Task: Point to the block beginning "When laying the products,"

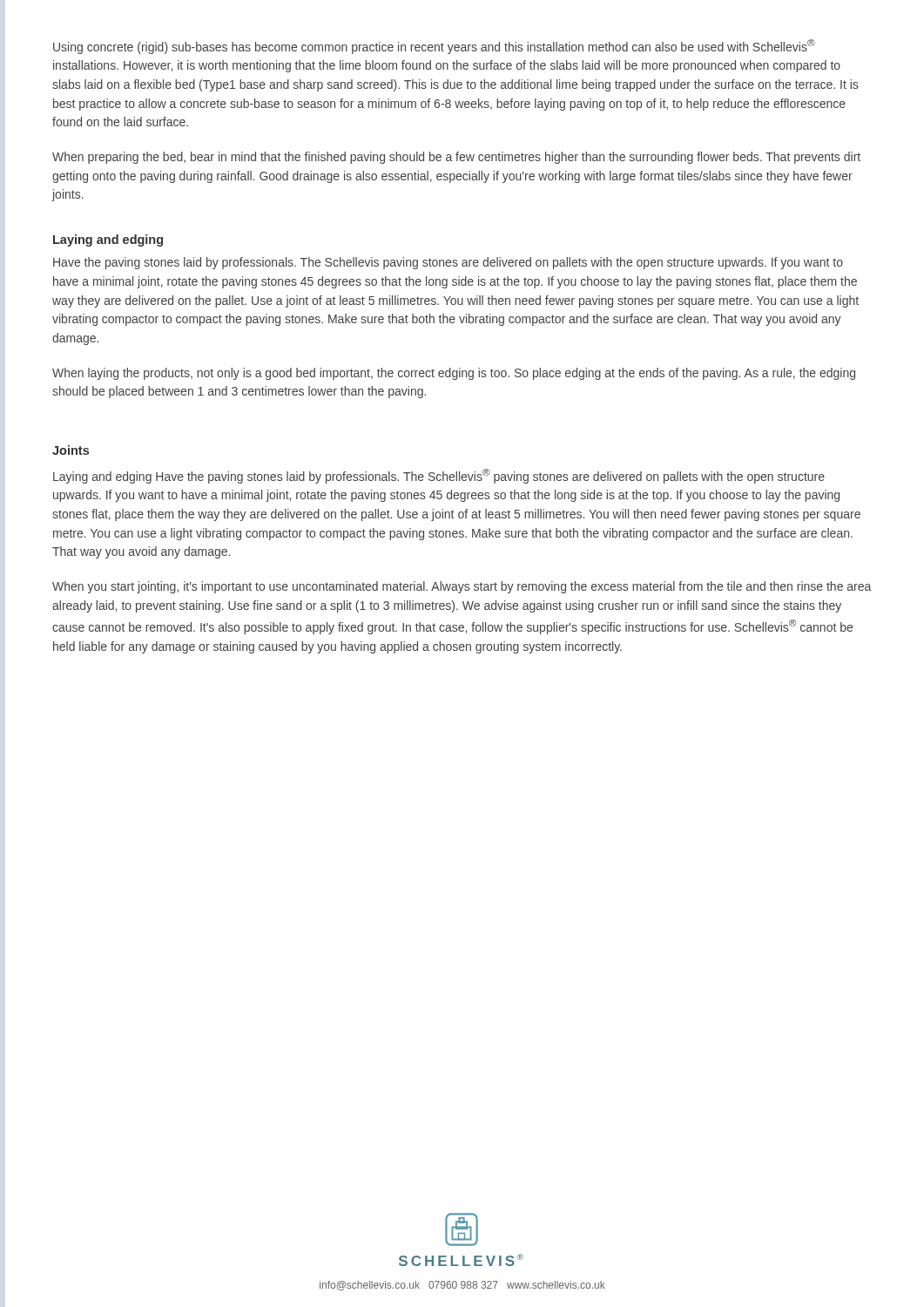Action: click(x=454, y=382)
